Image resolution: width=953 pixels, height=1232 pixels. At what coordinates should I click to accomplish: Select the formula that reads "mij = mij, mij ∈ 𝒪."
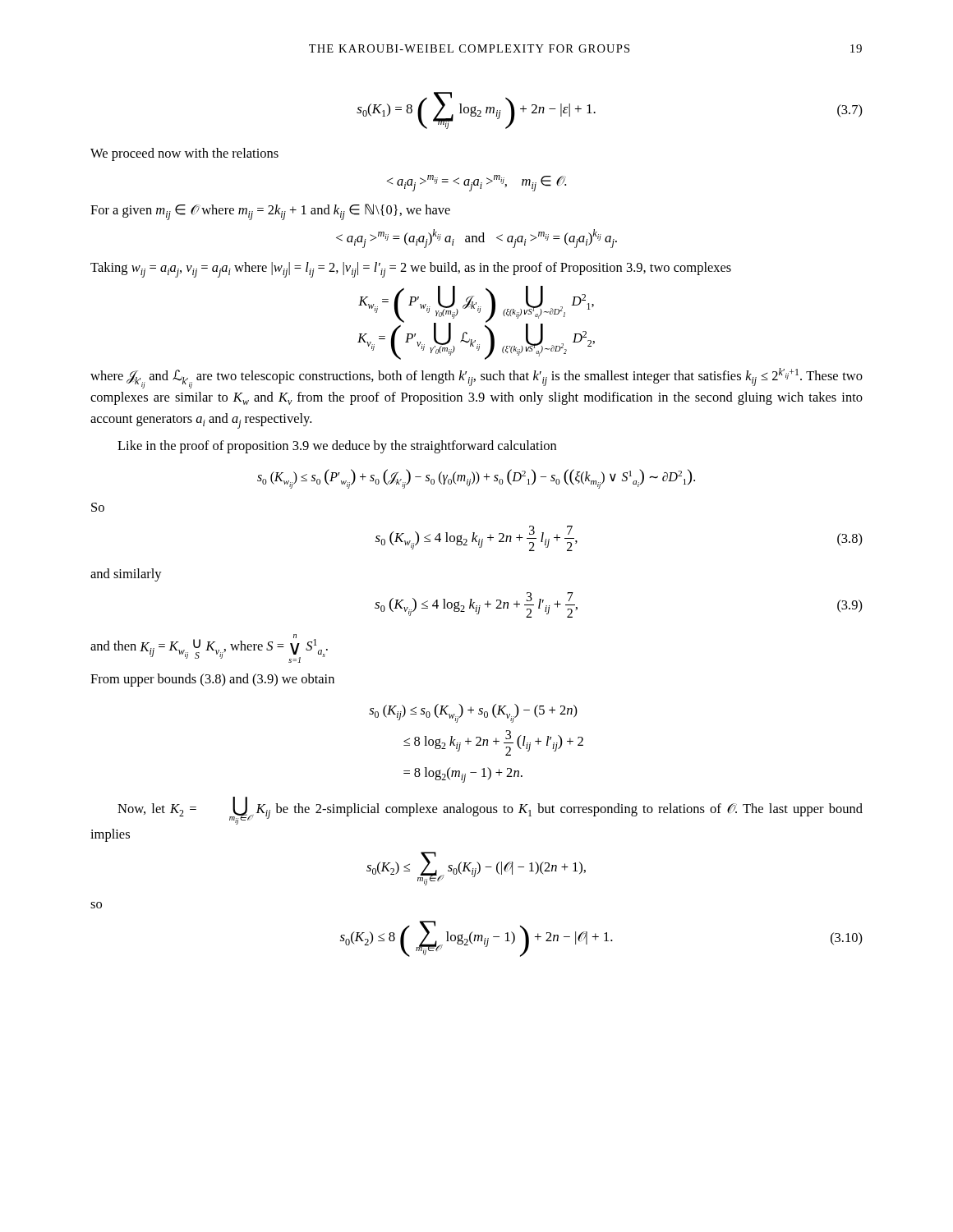click(x=476, y=181)
